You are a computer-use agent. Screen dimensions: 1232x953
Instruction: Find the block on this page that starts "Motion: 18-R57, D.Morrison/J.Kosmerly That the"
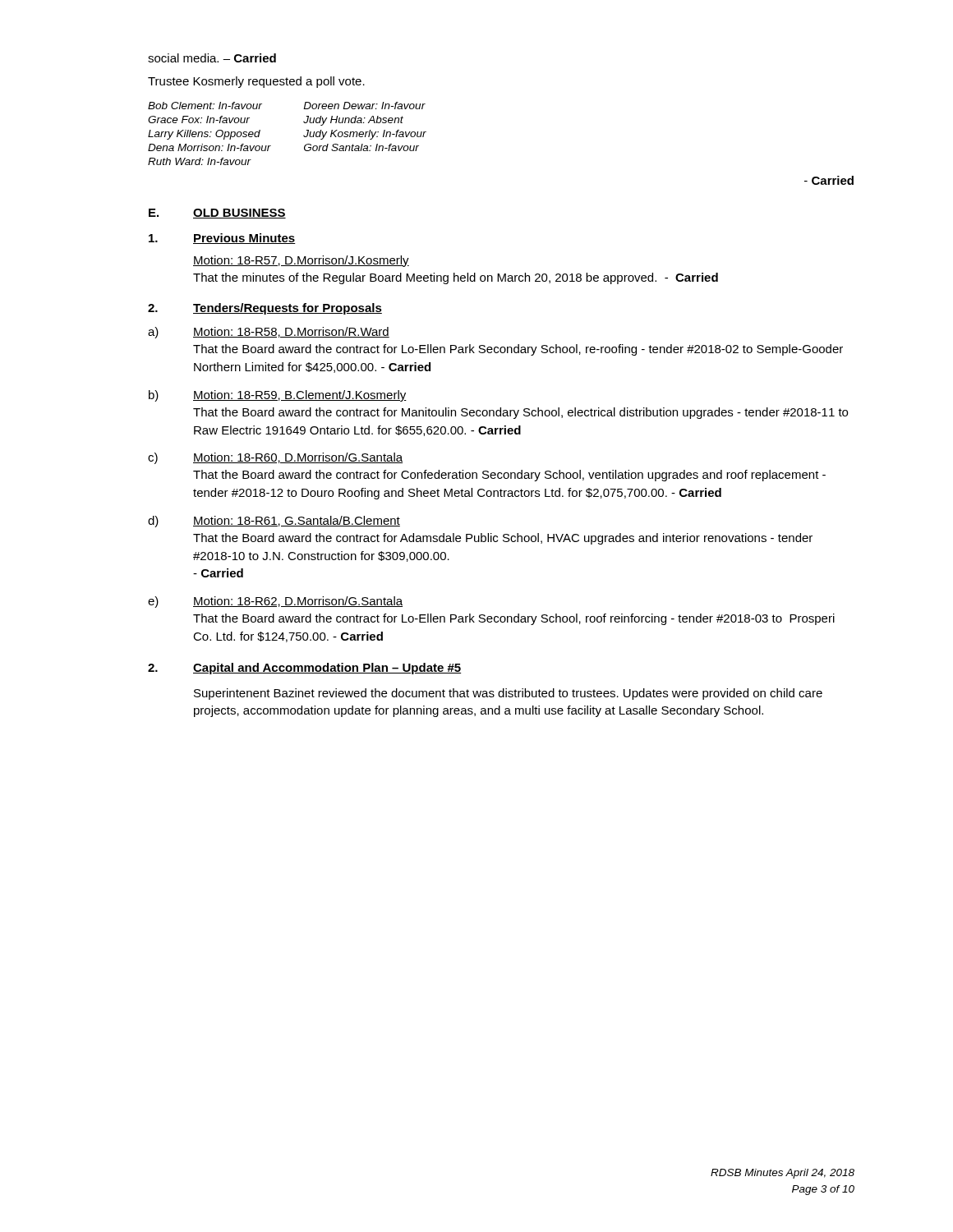pyautogui.click(x=524, y=269)
